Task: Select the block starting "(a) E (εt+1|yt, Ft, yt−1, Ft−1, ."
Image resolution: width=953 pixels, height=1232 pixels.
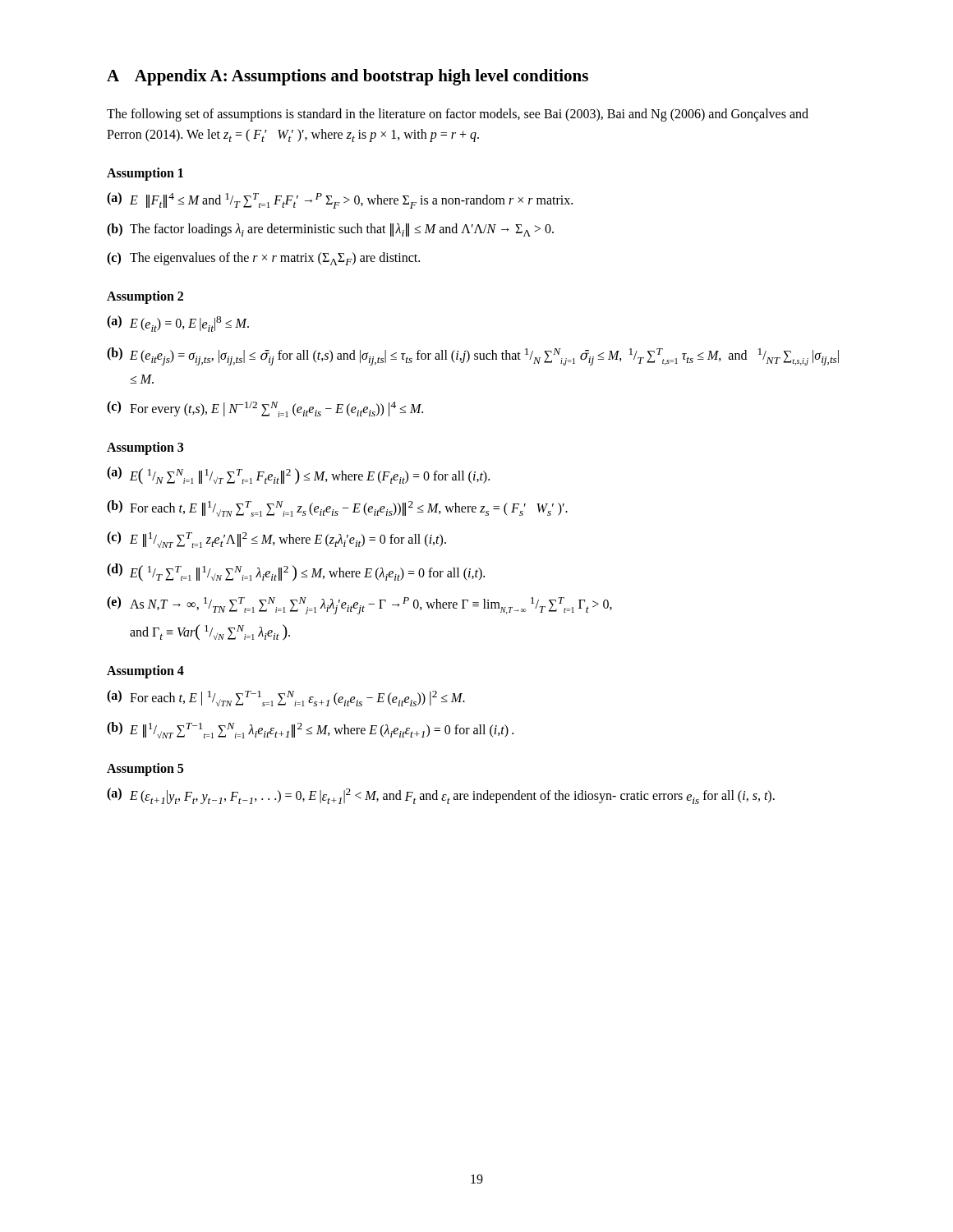Action: point(441,796)
